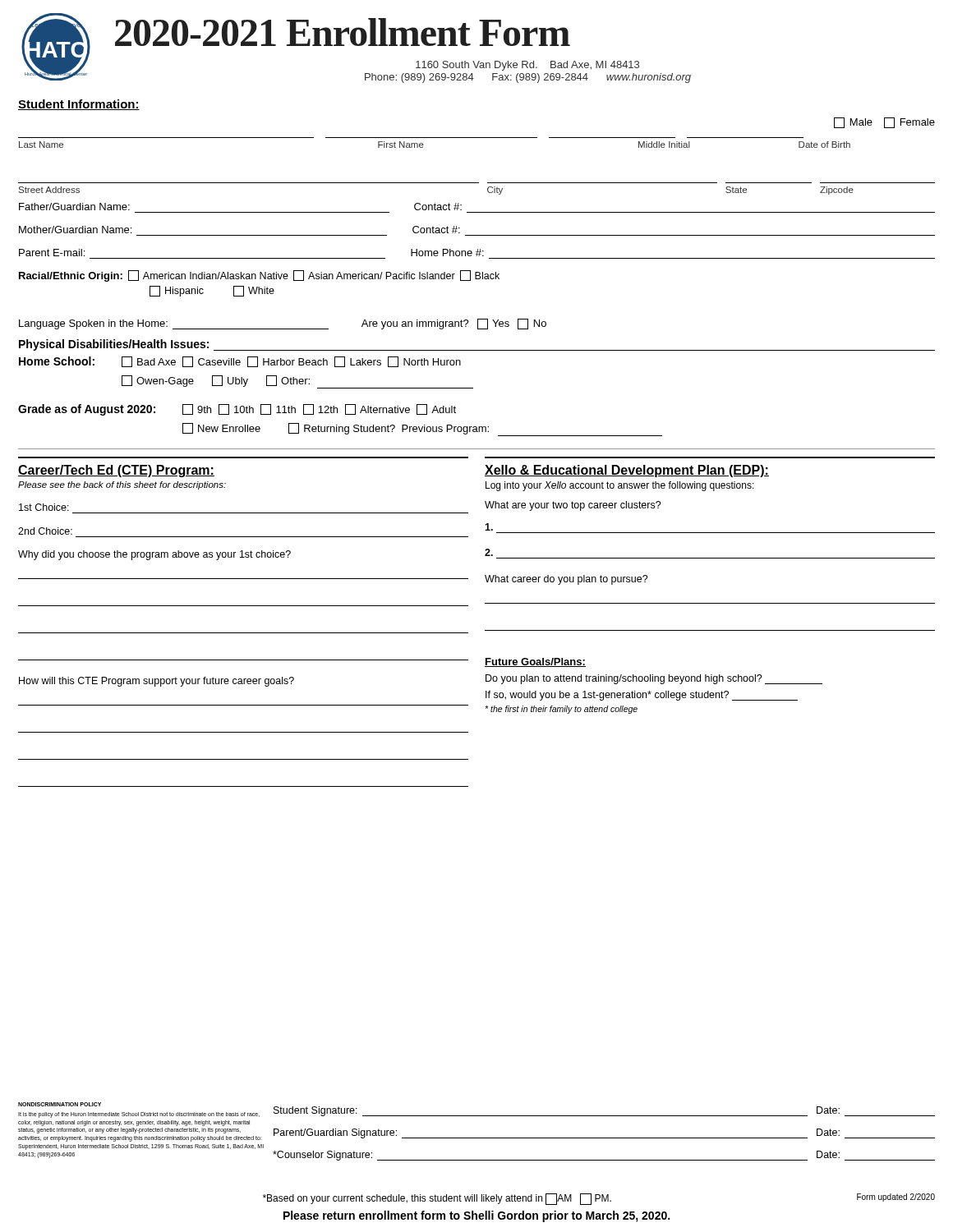
Task: Find the list item containing "2nd Choice:"
Action: 243,529
